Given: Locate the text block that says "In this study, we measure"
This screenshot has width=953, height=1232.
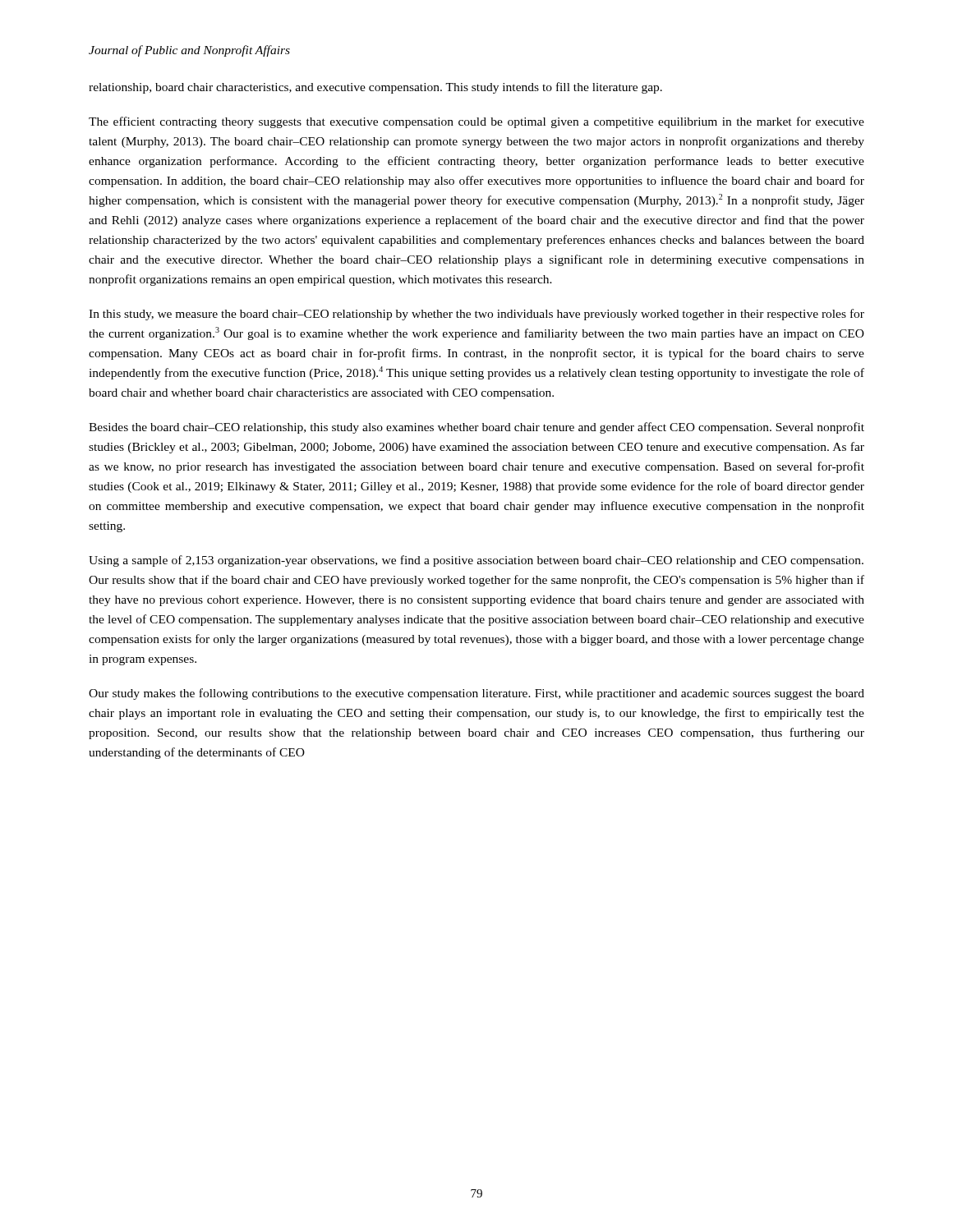Looking at the screenshot, I should [476, 353].
